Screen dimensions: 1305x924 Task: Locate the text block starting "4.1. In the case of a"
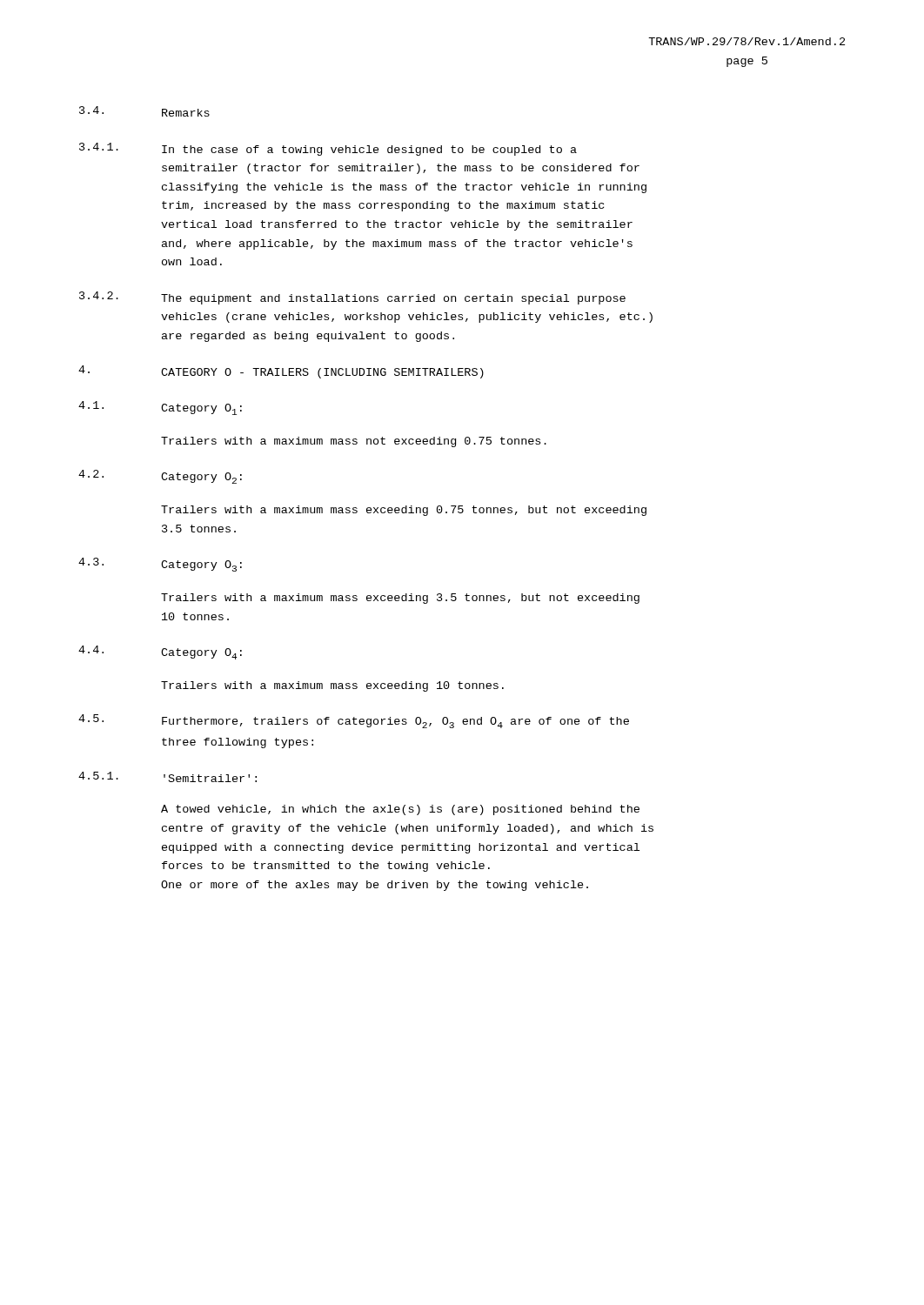pos(462,206)
